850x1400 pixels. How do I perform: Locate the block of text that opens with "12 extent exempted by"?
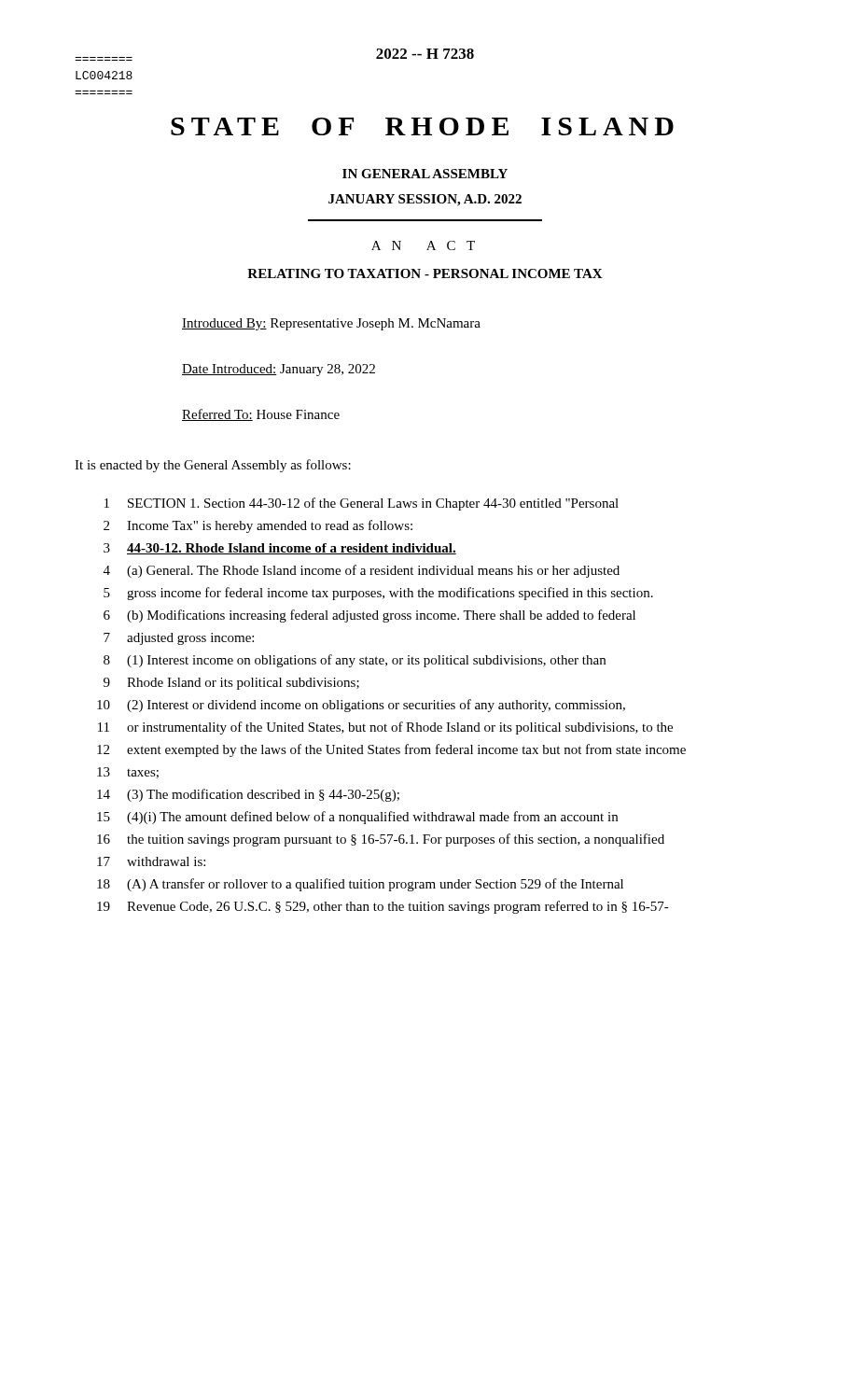pyautogui.click(x=425, y=750)
